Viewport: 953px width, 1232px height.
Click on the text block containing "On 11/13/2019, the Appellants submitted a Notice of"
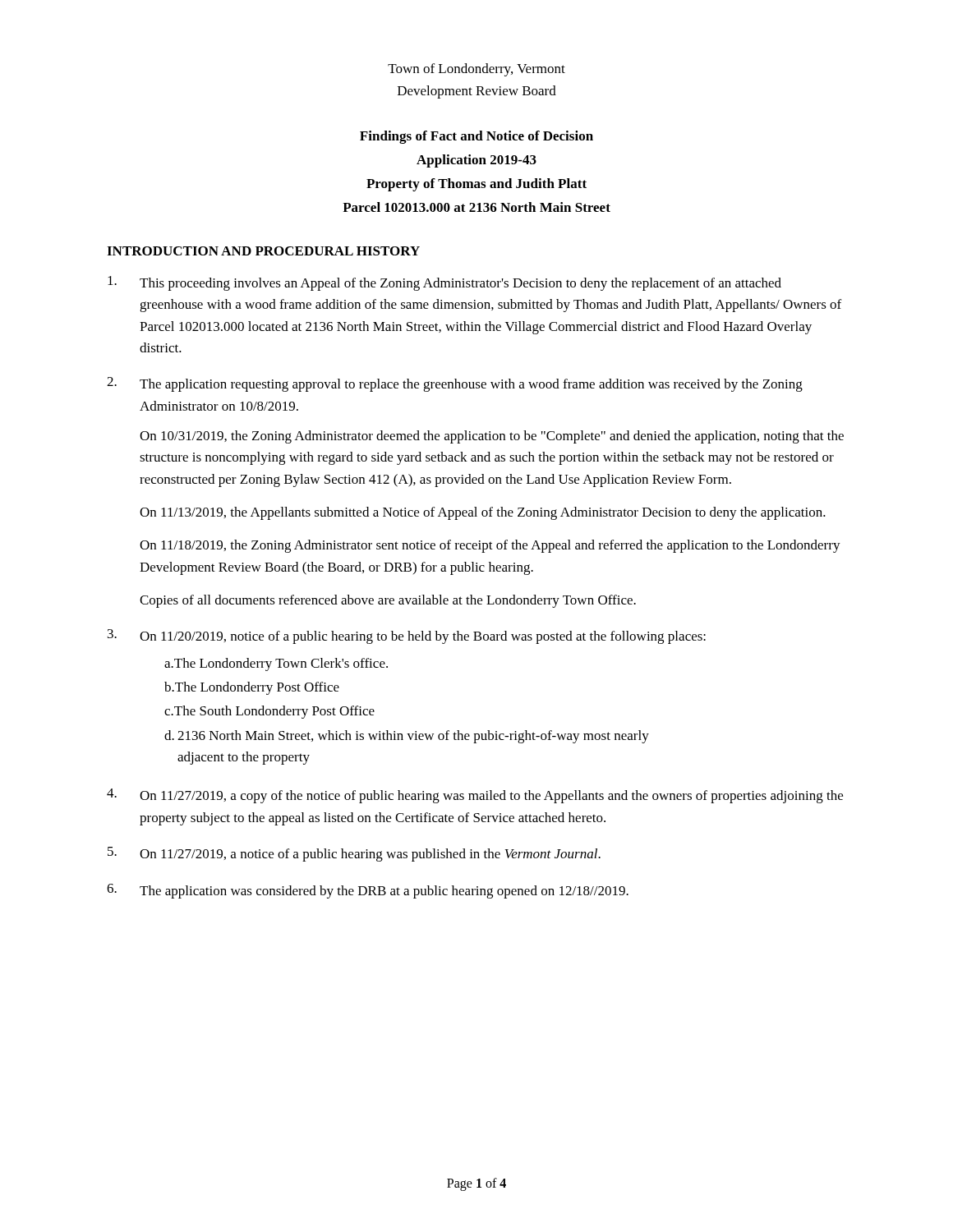(x=483, y=512)
